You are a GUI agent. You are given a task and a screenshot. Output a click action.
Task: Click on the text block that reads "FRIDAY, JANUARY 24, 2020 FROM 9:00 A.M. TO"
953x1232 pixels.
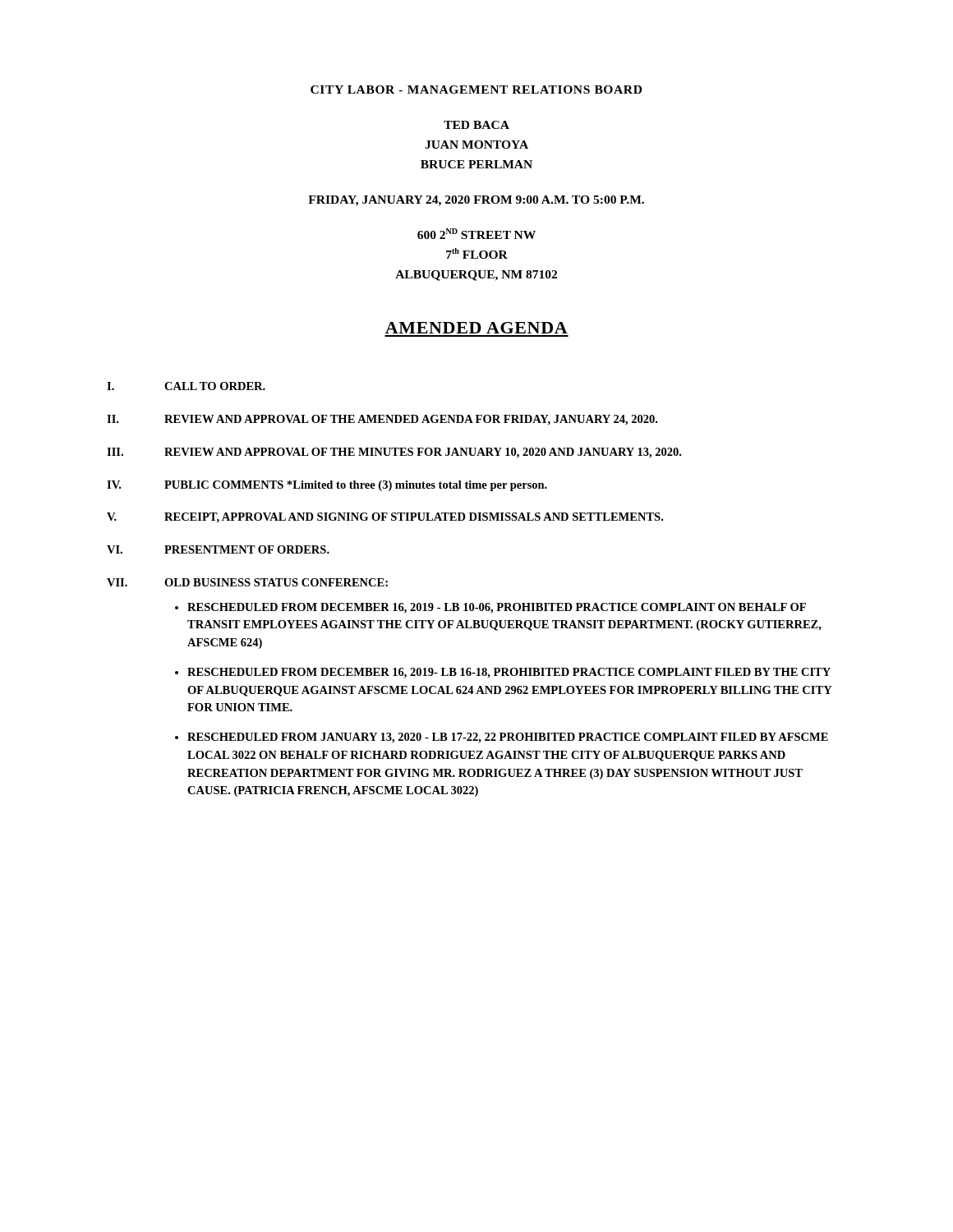pos(476,199)
